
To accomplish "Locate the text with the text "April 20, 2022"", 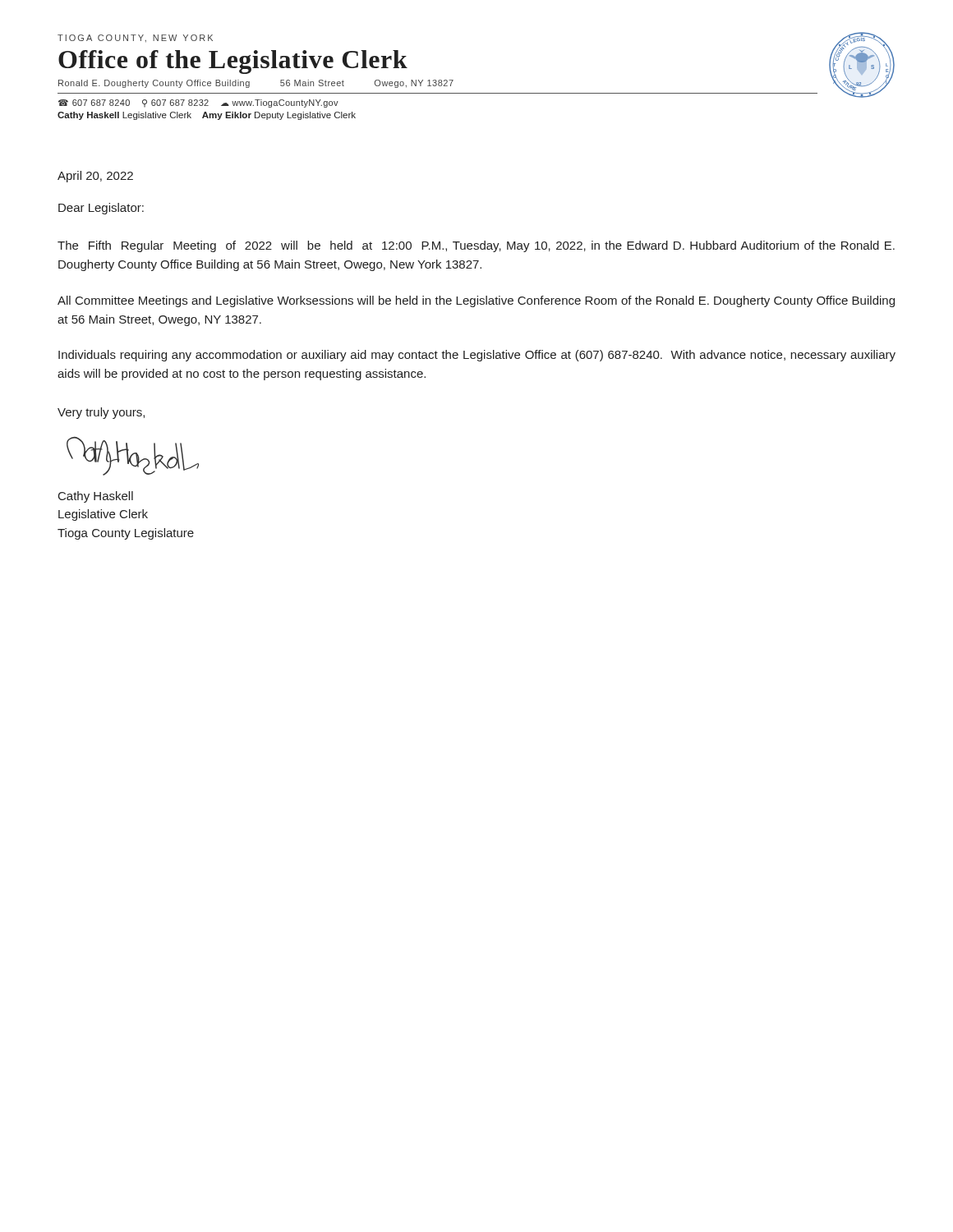I will point(96,175).
